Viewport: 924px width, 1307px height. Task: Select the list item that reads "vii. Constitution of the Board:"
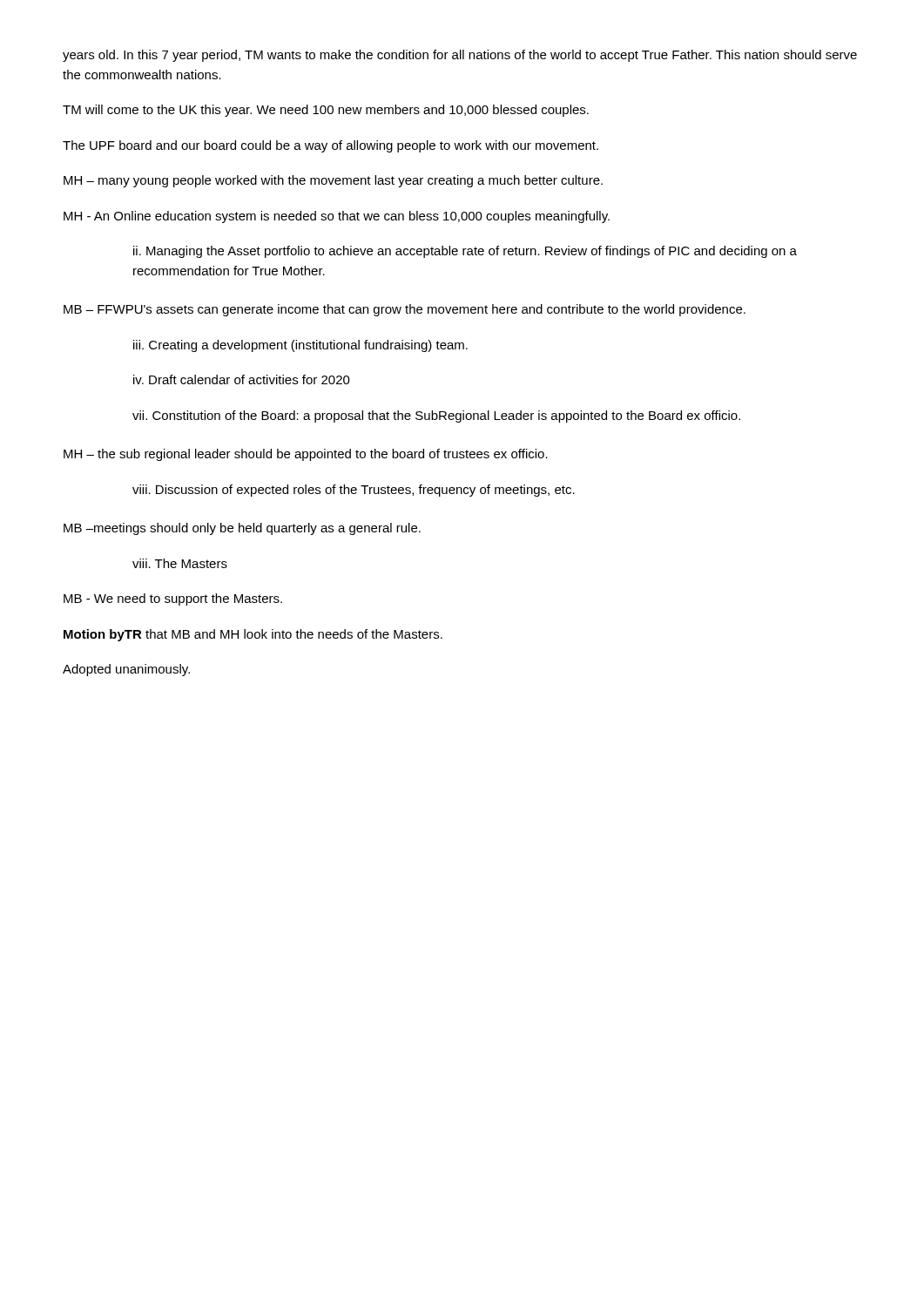tap(437, 415)
